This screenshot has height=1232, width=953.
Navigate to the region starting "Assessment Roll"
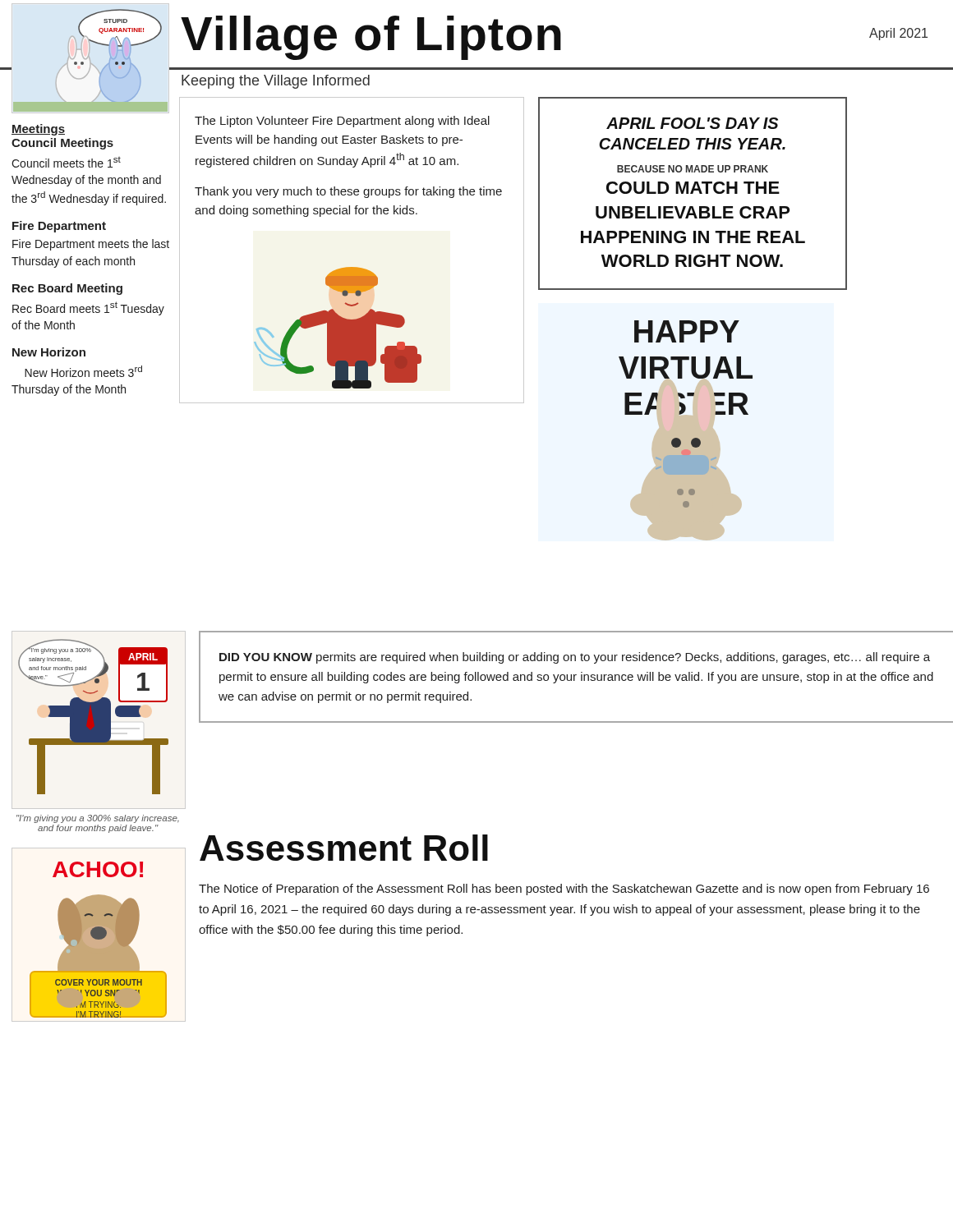[x=344, y=848]
